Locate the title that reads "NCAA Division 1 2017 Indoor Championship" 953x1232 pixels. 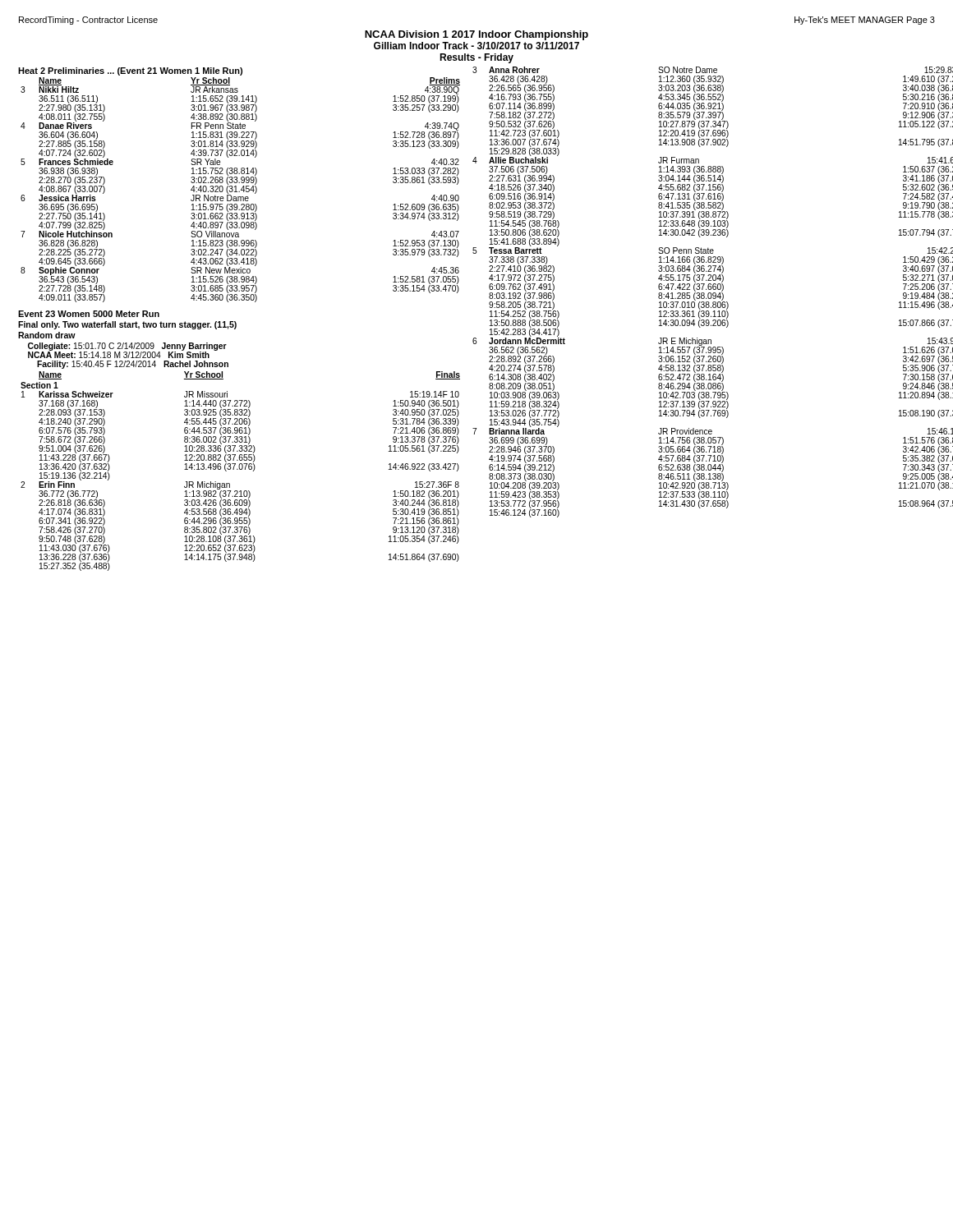pos(476,46)
